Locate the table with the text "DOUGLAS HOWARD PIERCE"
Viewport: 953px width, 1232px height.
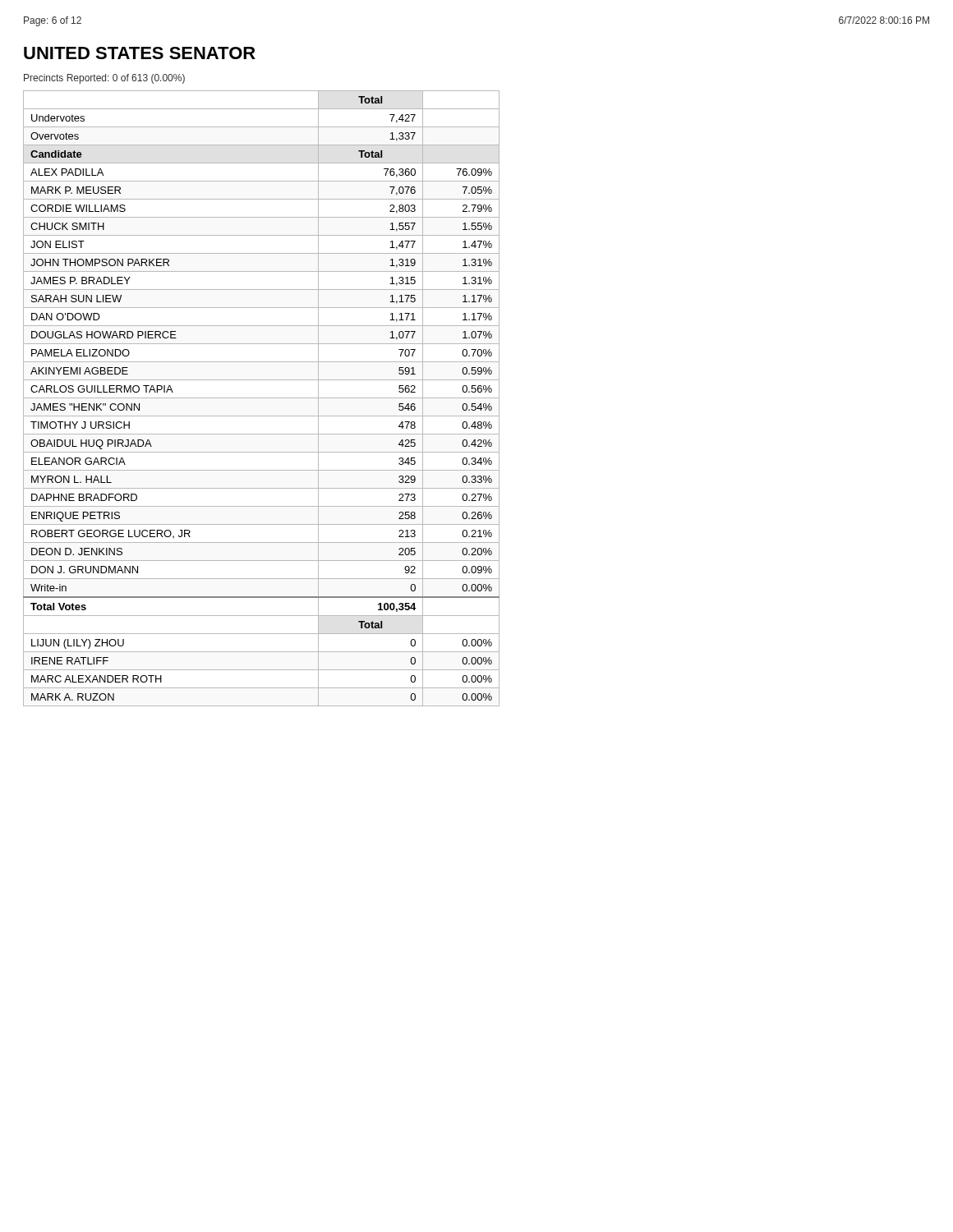coord(261,398)
